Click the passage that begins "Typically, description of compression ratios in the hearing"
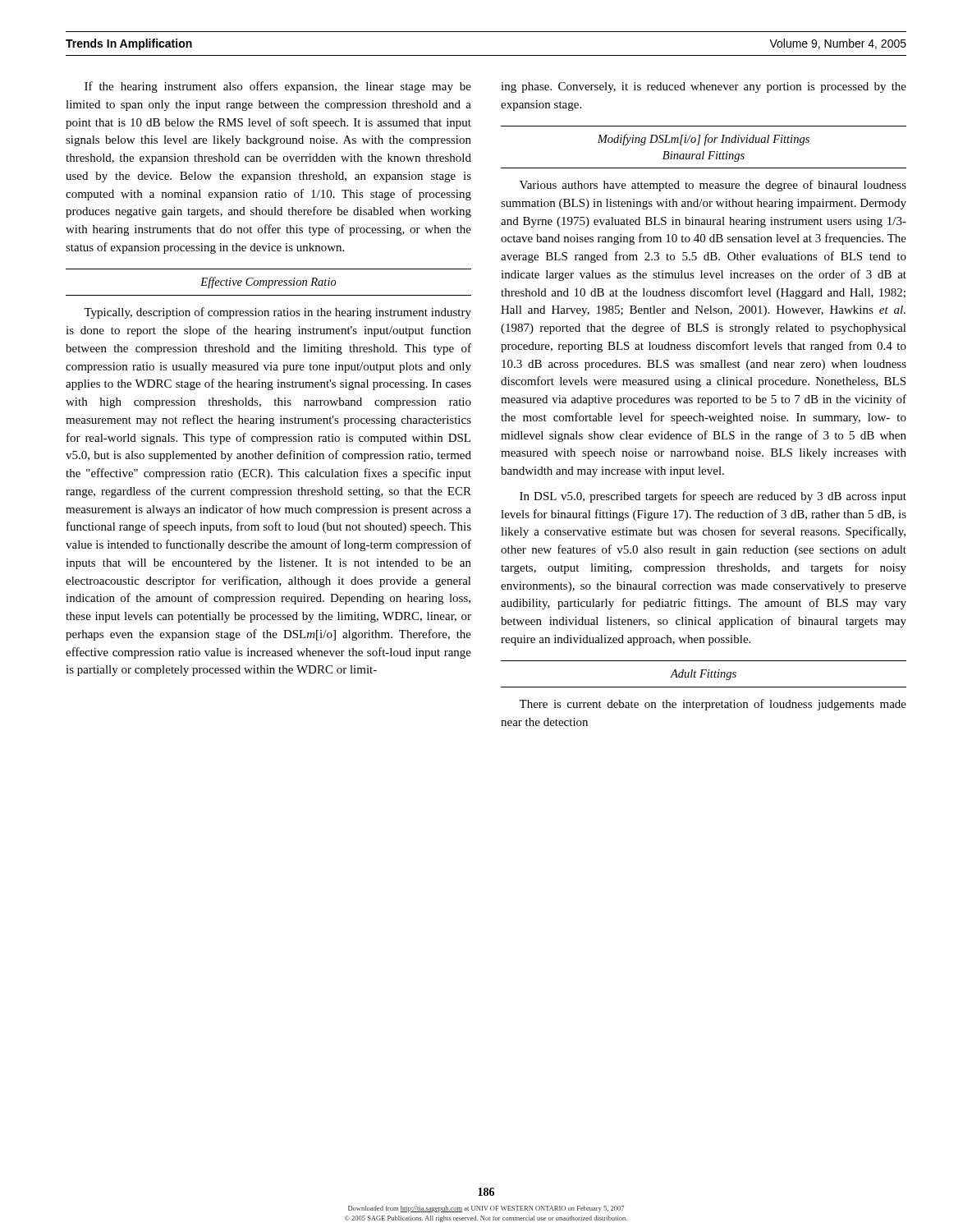The height and width of the screenshot is (1232, 972). (x=268, y=492)
